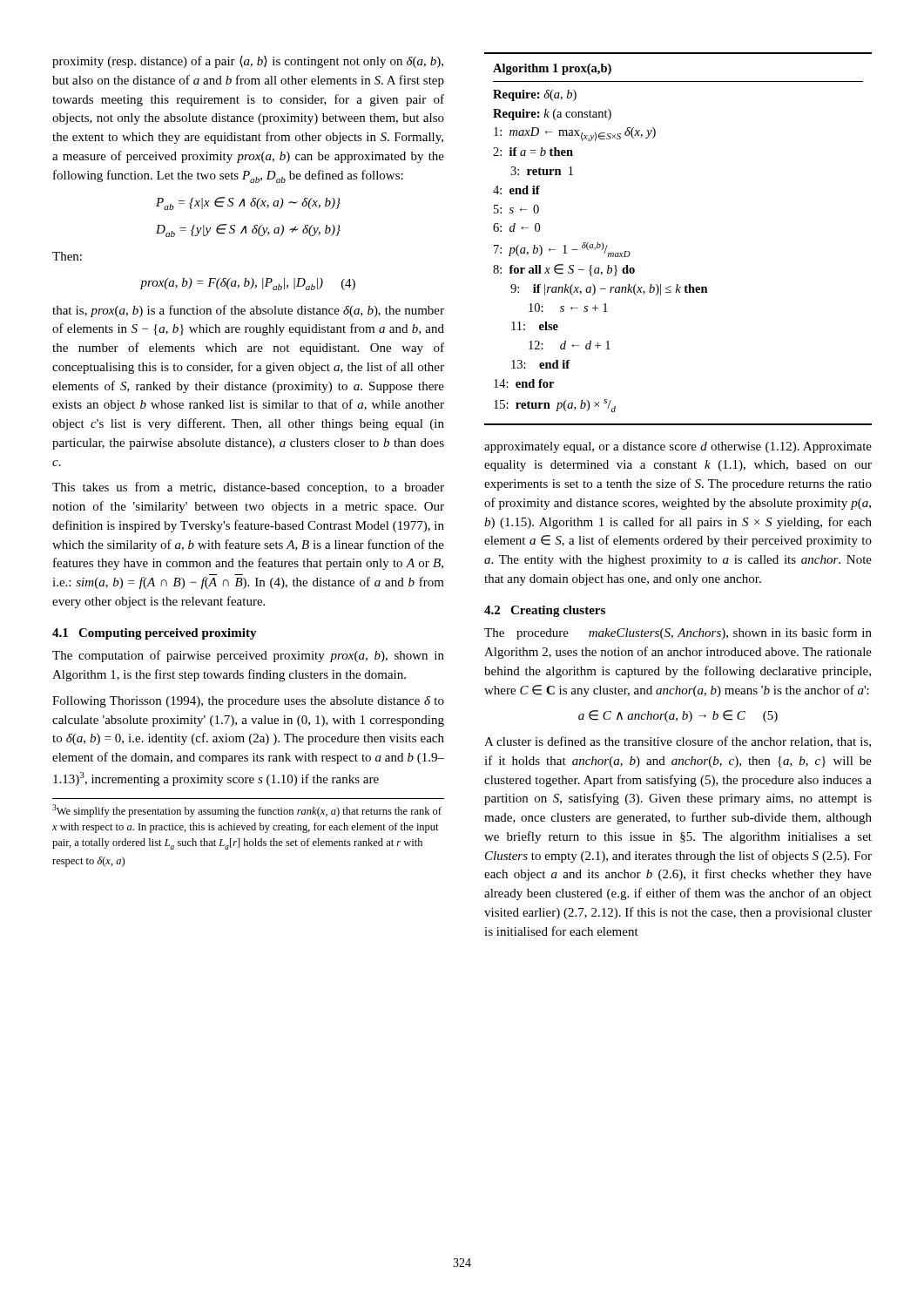Find the element starting "The computation of pairwise"
Screen dimensions: 1307x924
248,718
